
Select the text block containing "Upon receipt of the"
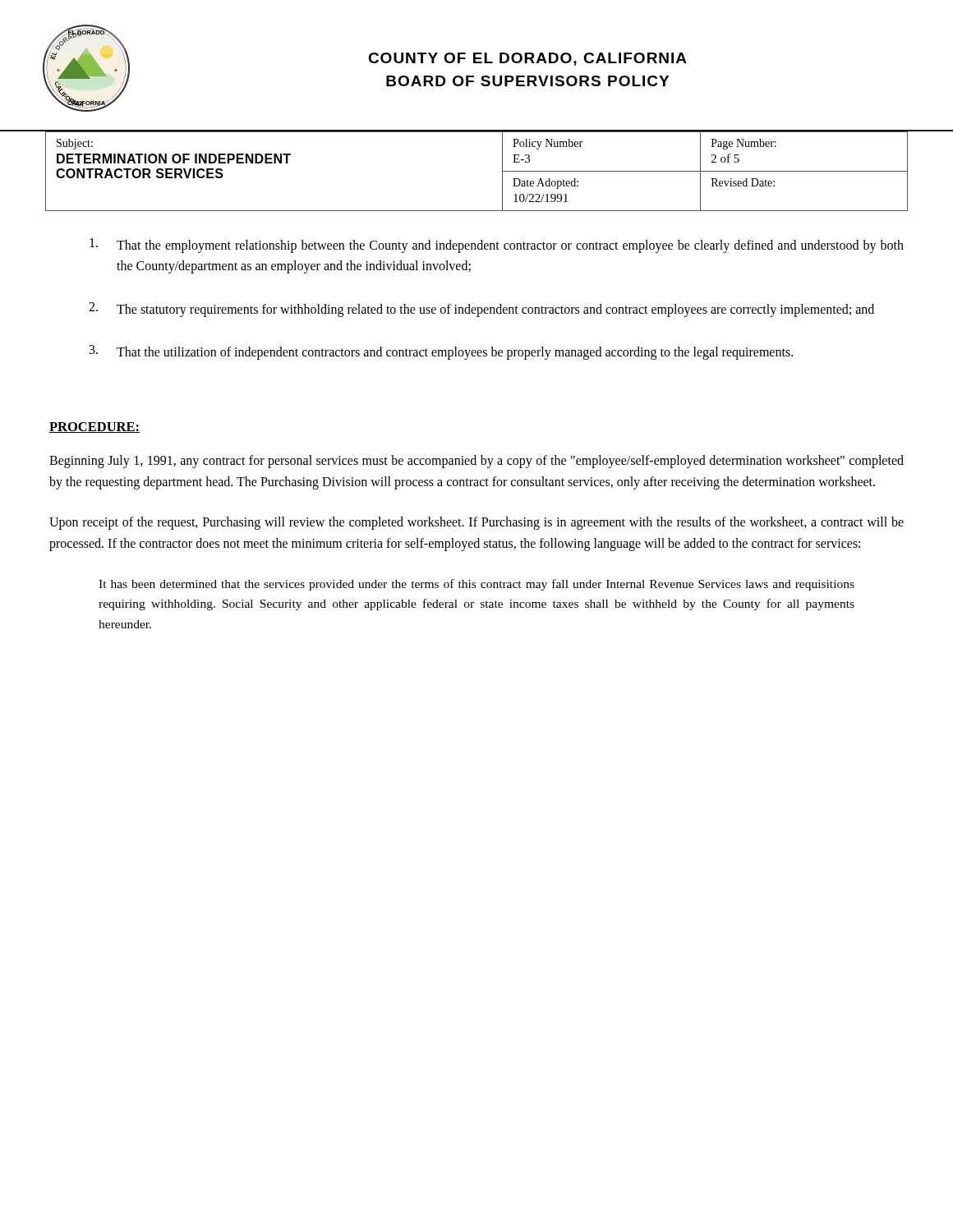tap(476, 533)
